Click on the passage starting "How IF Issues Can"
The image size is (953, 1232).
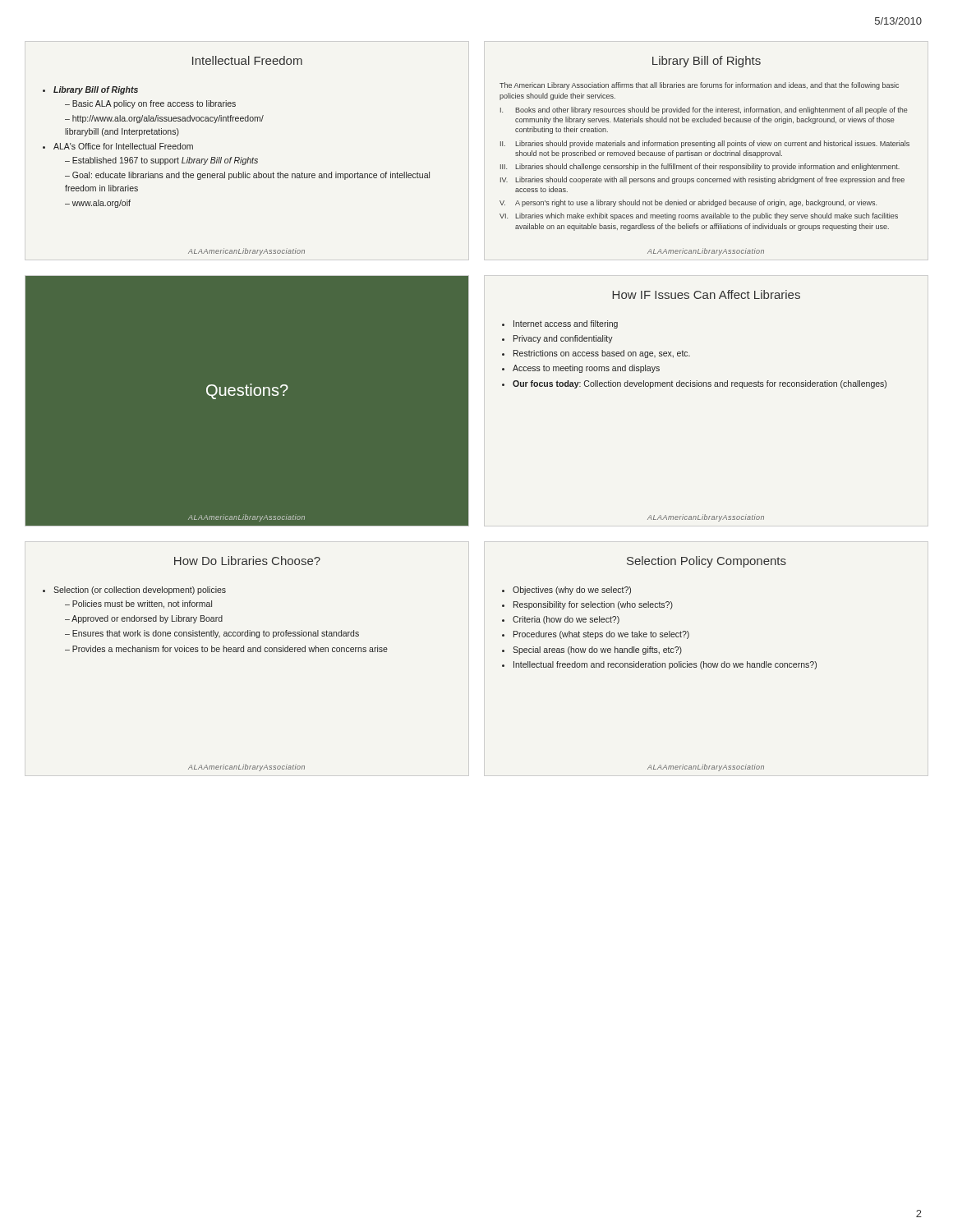point(706,294)
